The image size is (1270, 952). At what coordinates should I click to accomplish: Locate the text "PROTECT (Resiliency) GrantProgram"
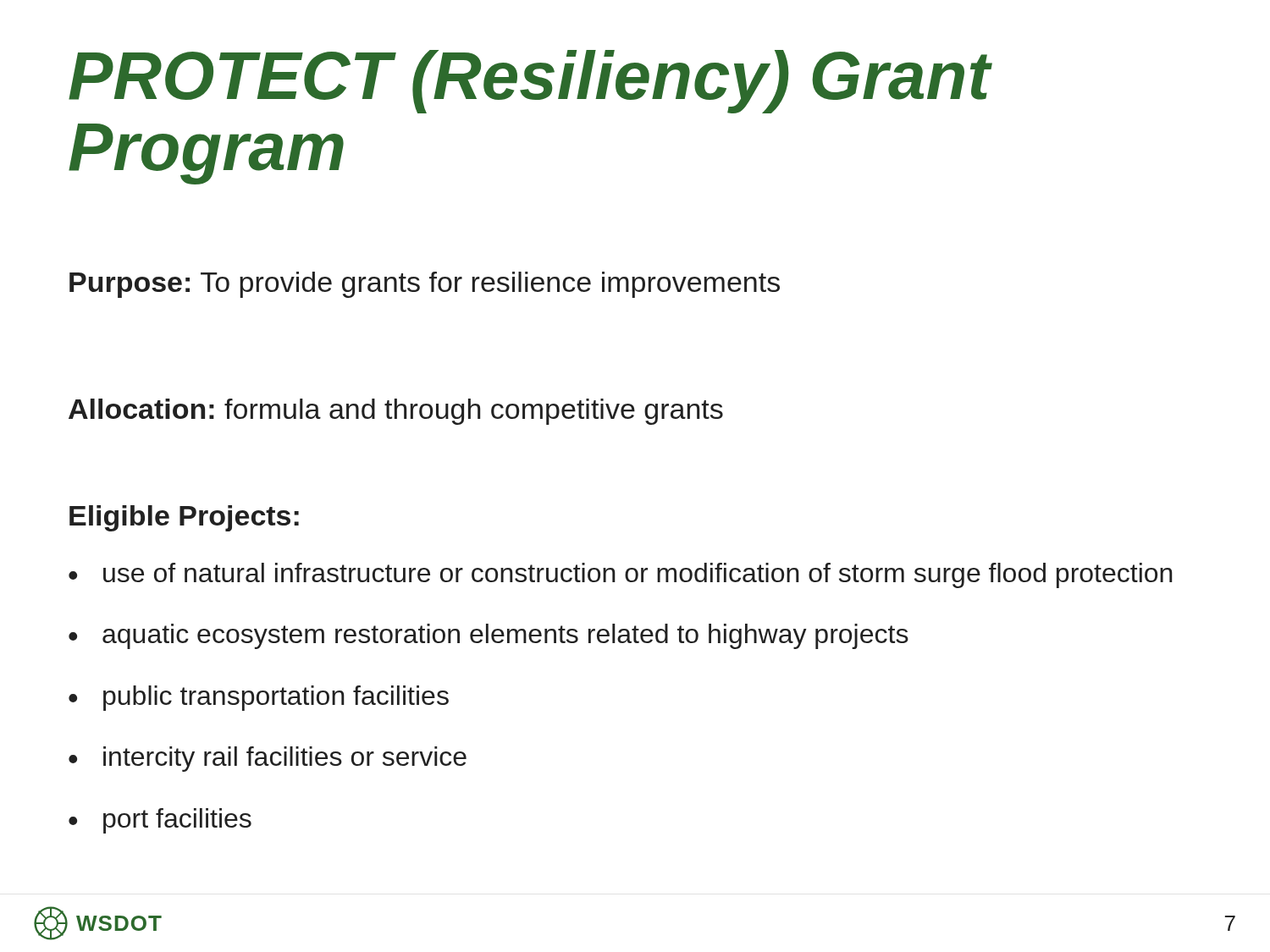tap(635, 112)
